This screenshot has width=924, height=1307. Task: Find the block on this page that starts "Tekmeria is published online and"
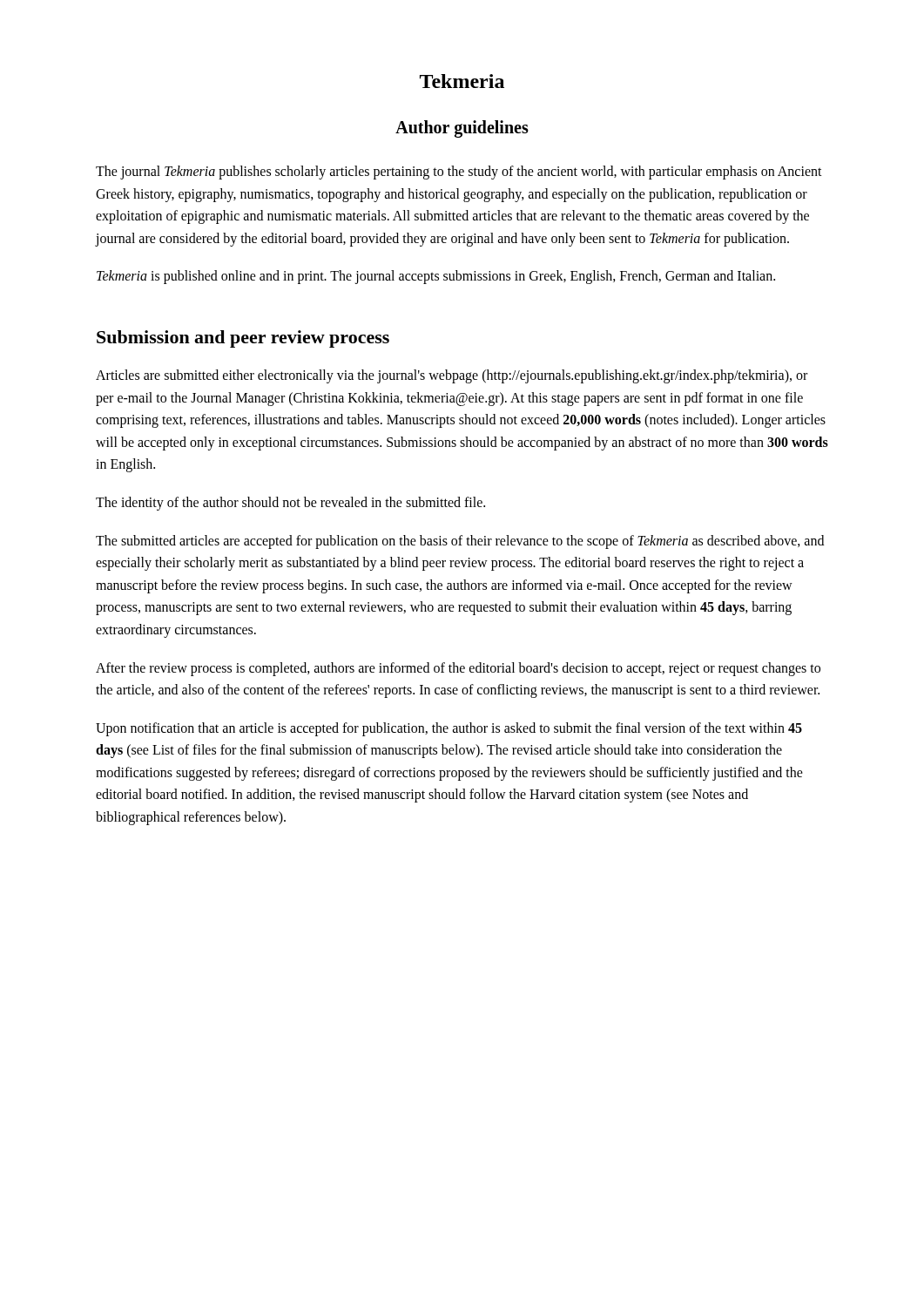pyautogui.click(x=436, y=276)
